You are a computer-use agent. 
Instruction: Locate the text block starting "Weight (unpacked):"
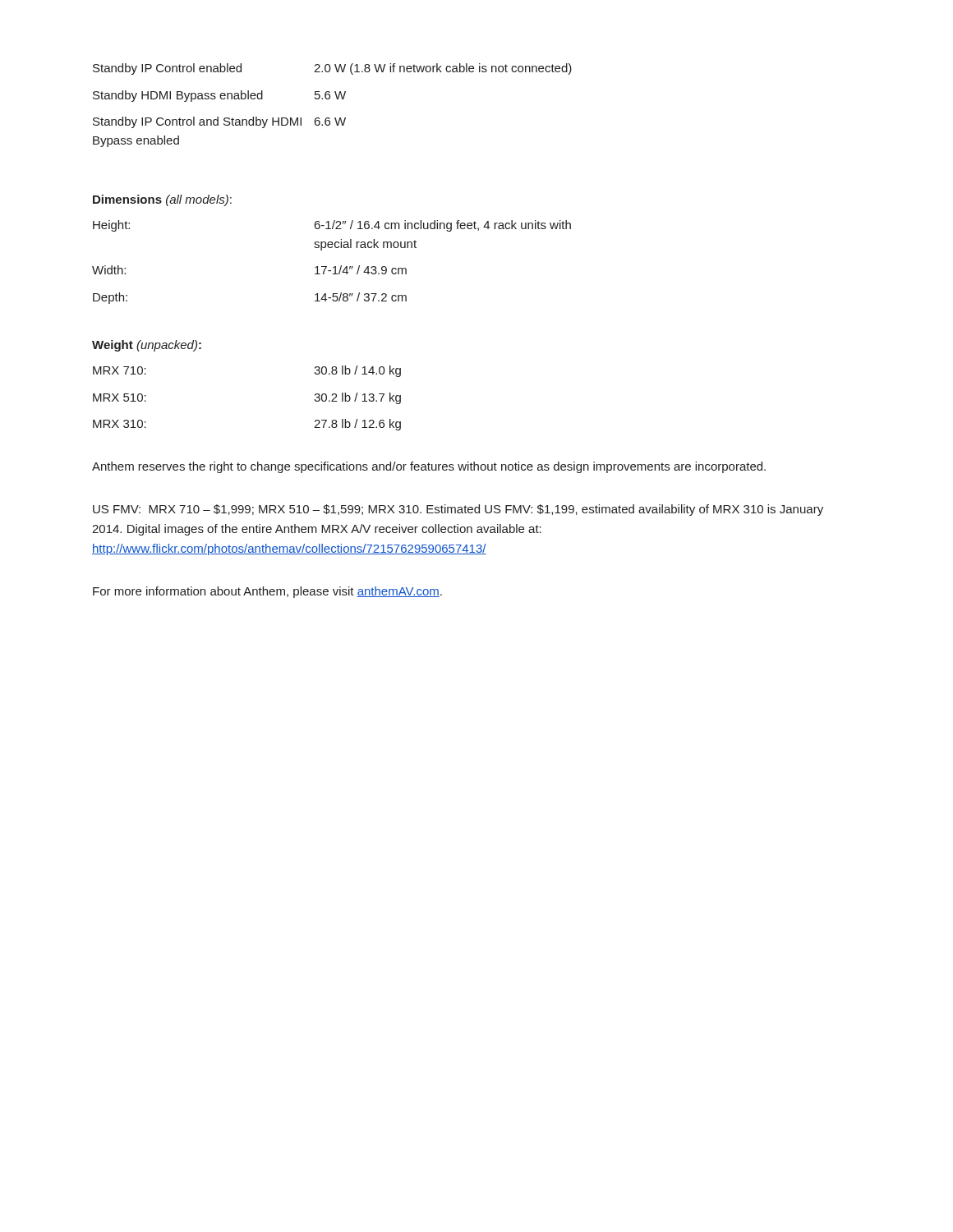coord(147,345)
